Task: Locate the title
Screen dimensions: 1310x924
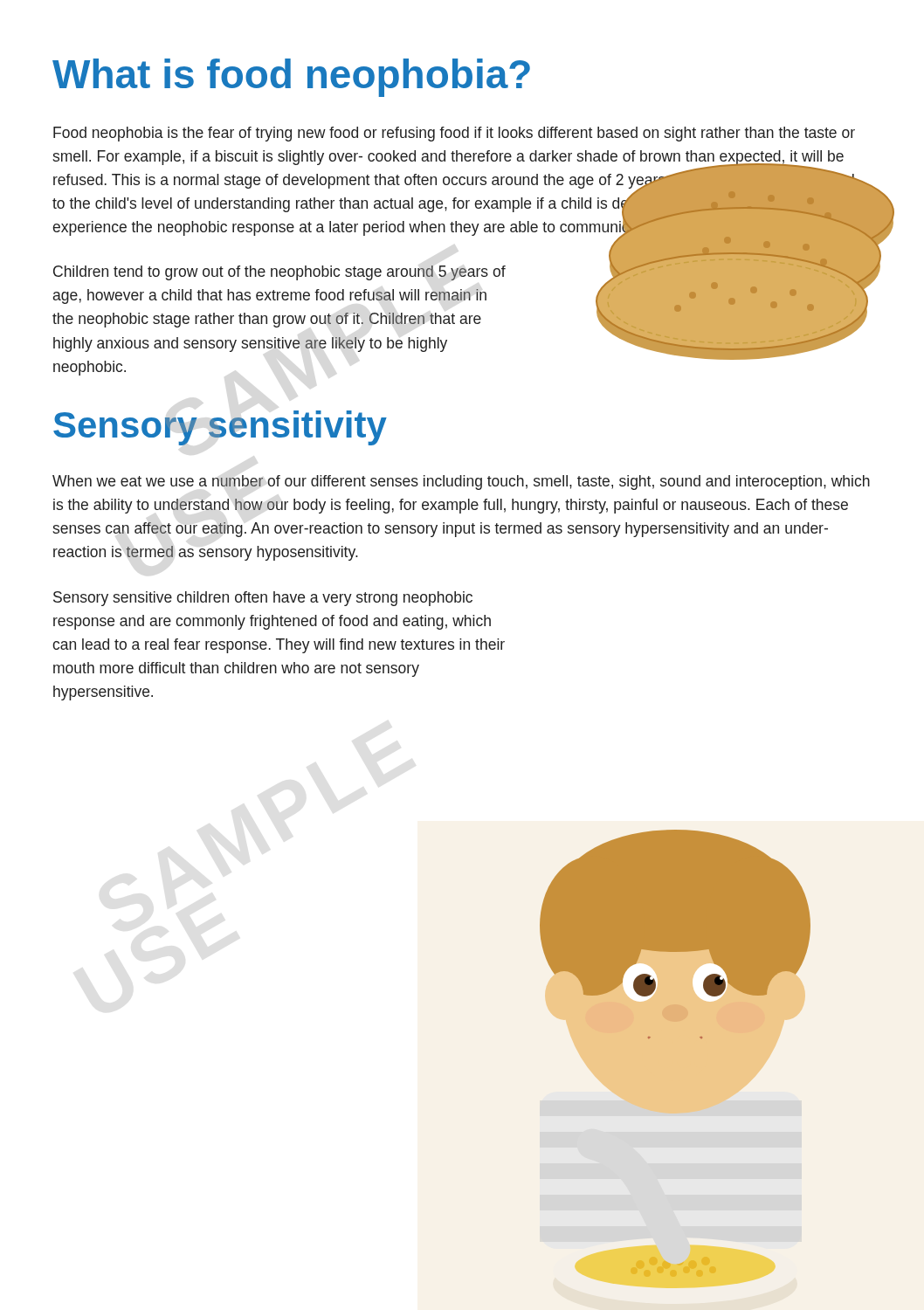Action: (x=462, y=74)
